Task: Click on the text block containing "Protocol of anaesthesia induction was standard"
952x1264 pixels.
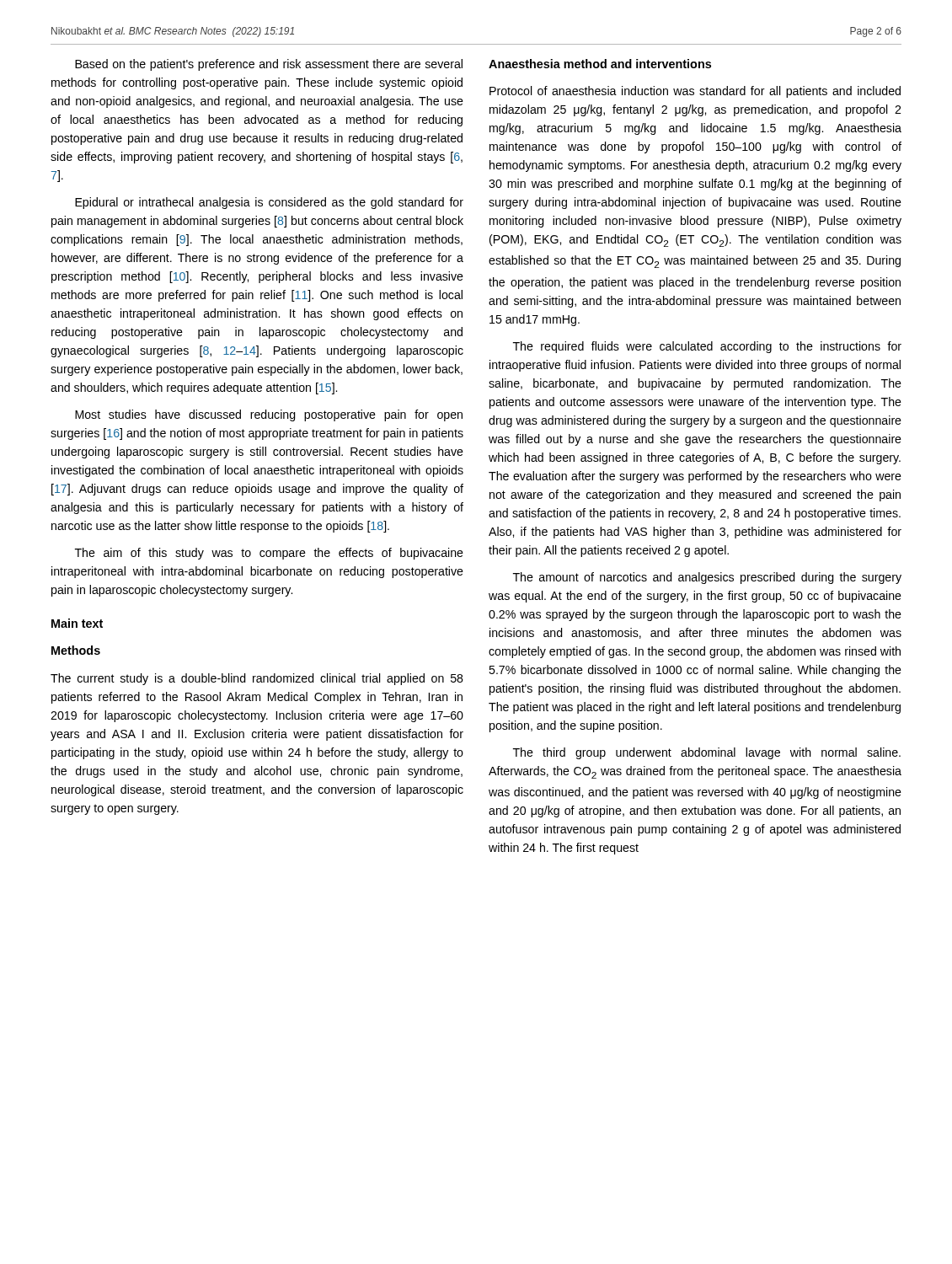Action: pyautogui.click(x=695, y=205)
